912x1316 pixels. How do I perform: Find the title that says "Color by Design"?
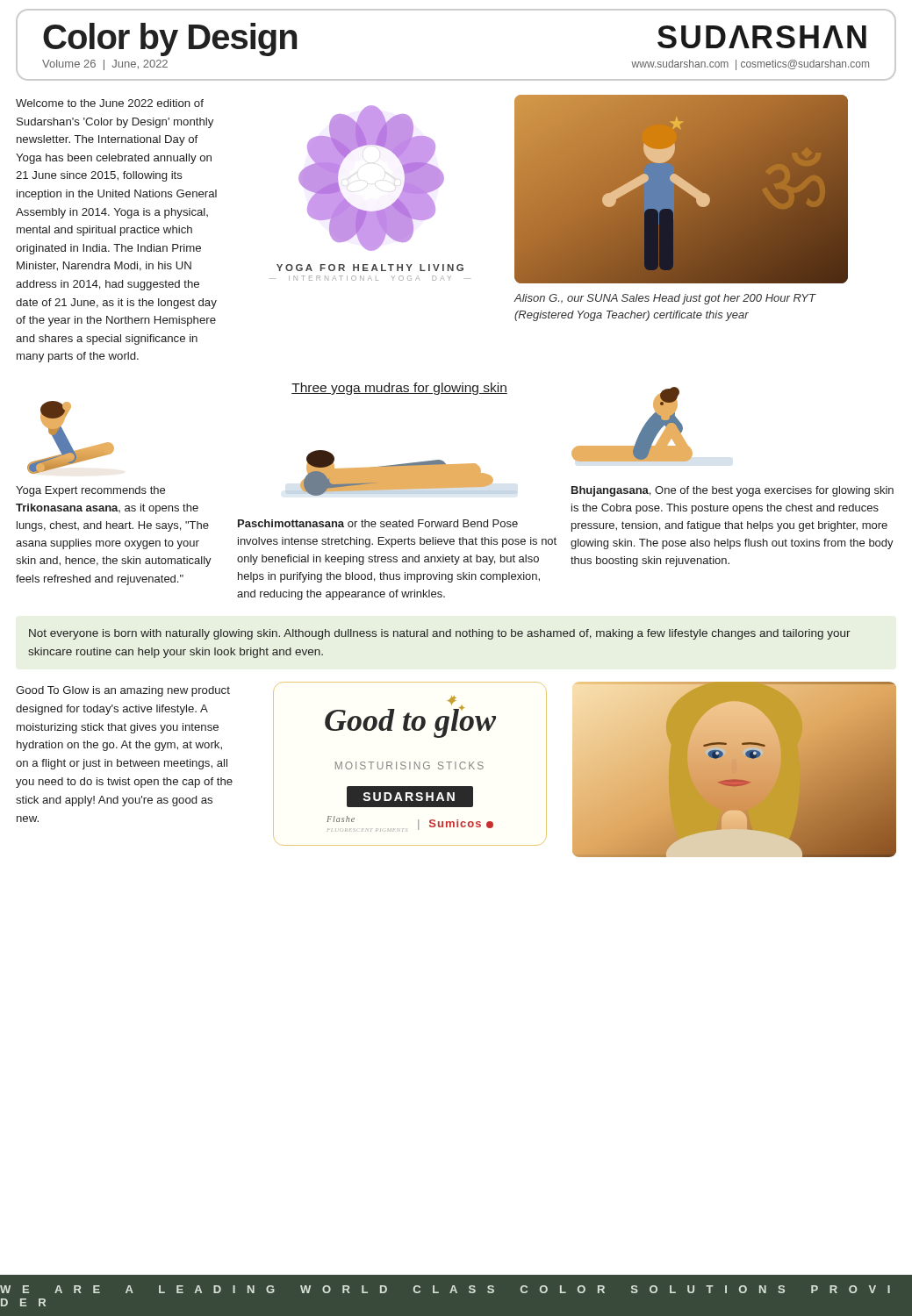tap(170, 37)
